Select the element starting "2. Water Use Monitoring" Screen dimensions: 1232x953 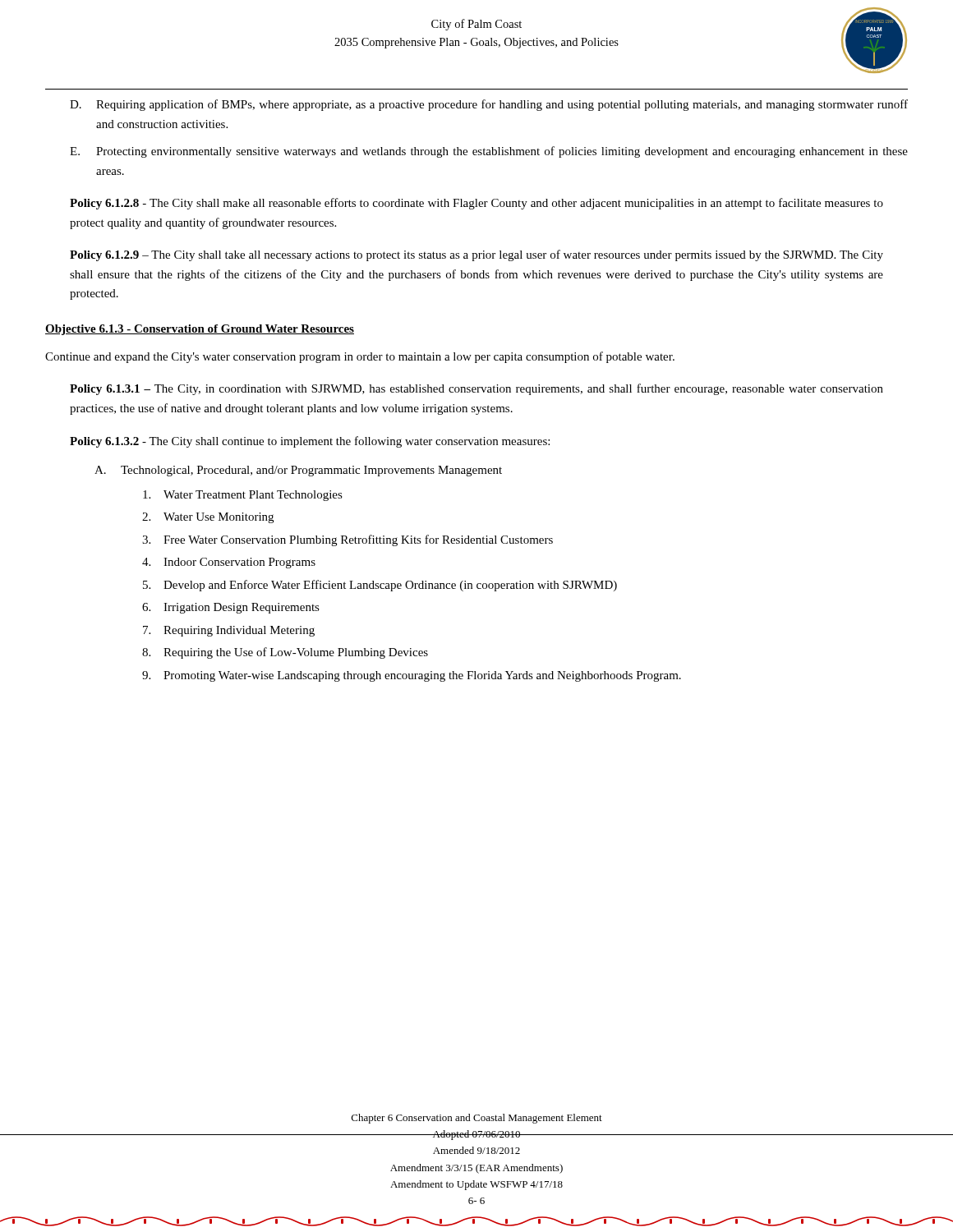click(x=208, y=517)
